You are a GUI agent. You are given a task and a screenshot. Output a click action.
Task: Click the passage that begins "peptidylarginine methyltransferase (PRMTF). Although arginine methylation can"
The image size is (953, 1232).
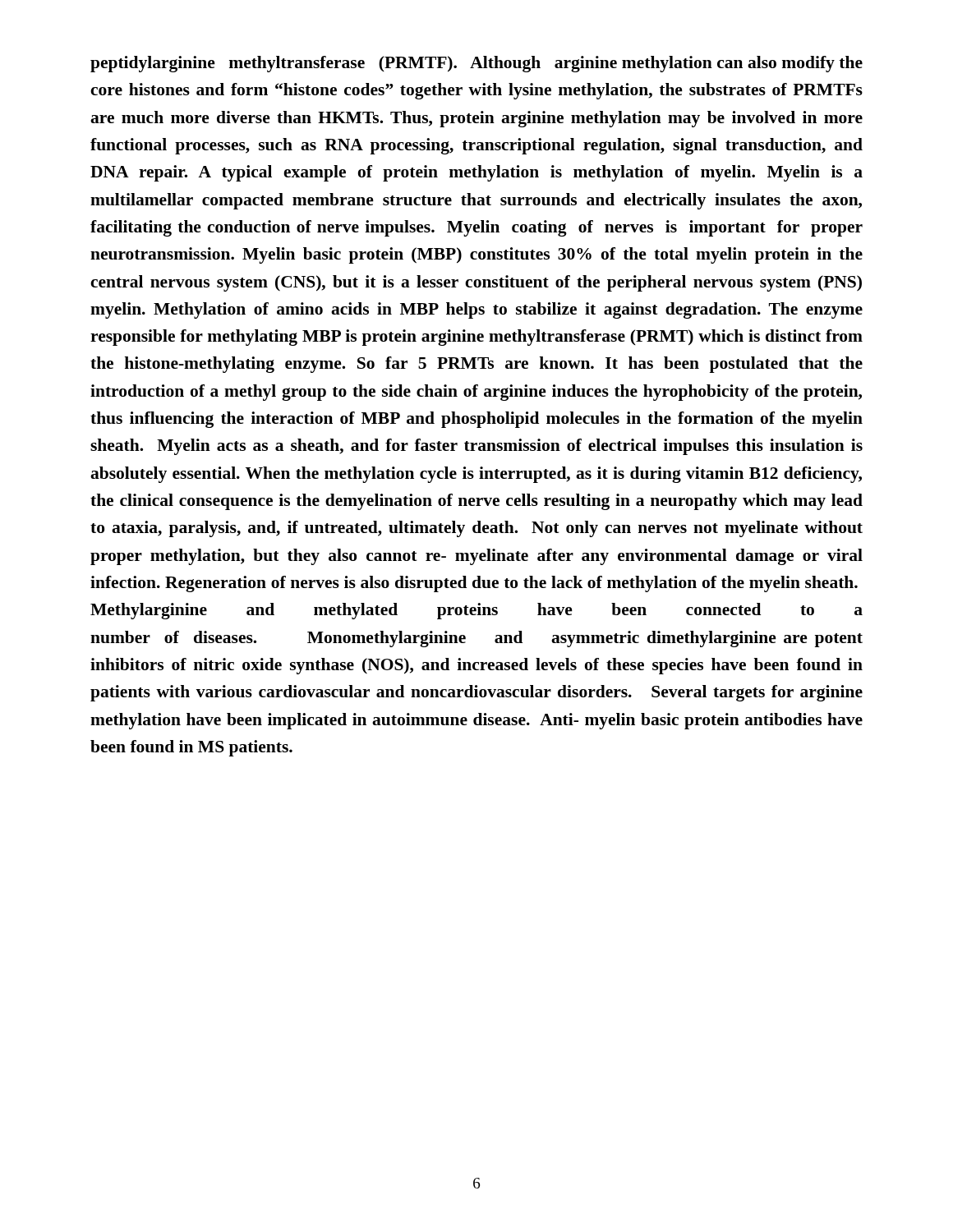[x=476, y=404]
